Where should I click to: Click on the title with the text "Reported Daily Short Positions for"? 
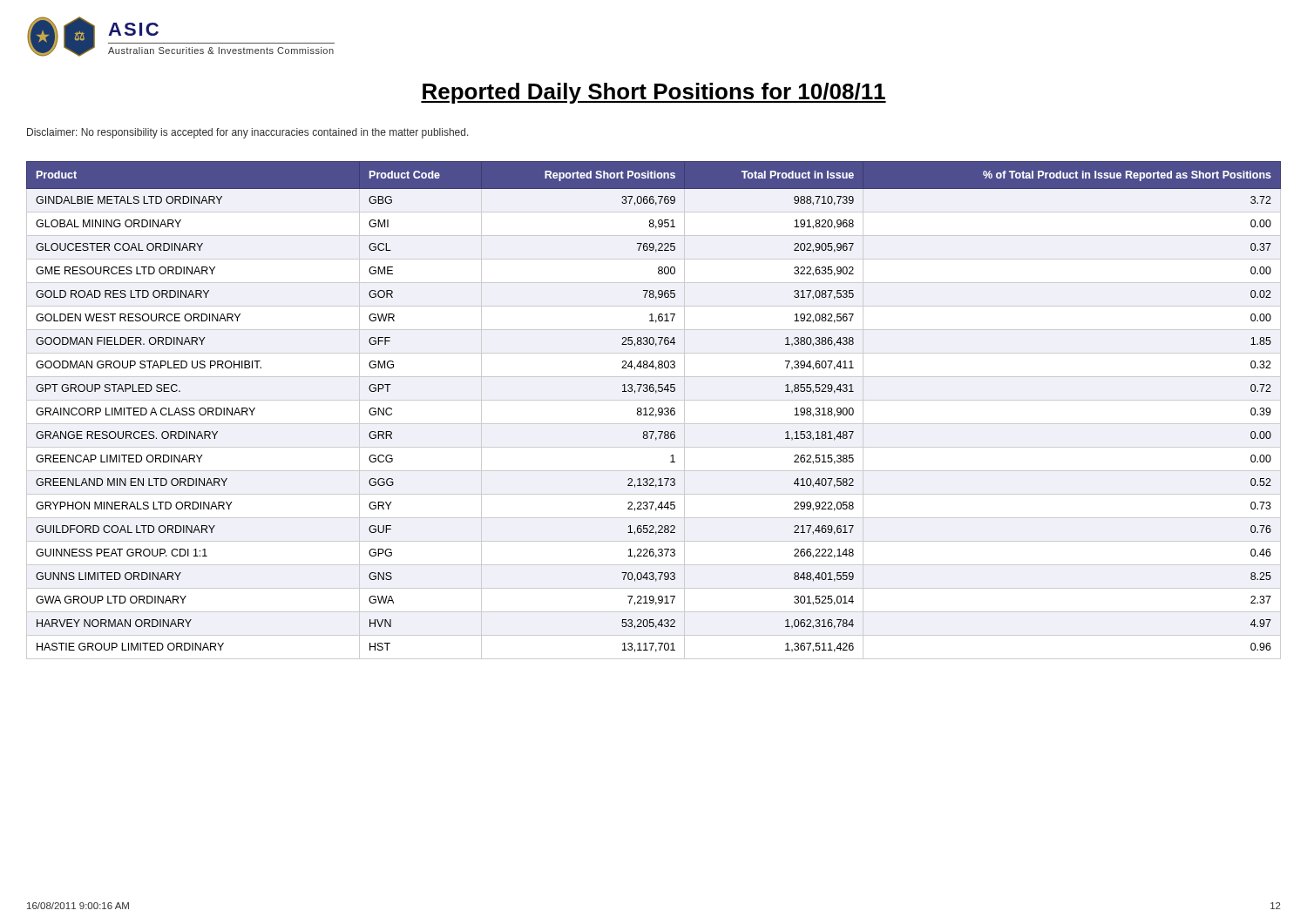(654, 92)
